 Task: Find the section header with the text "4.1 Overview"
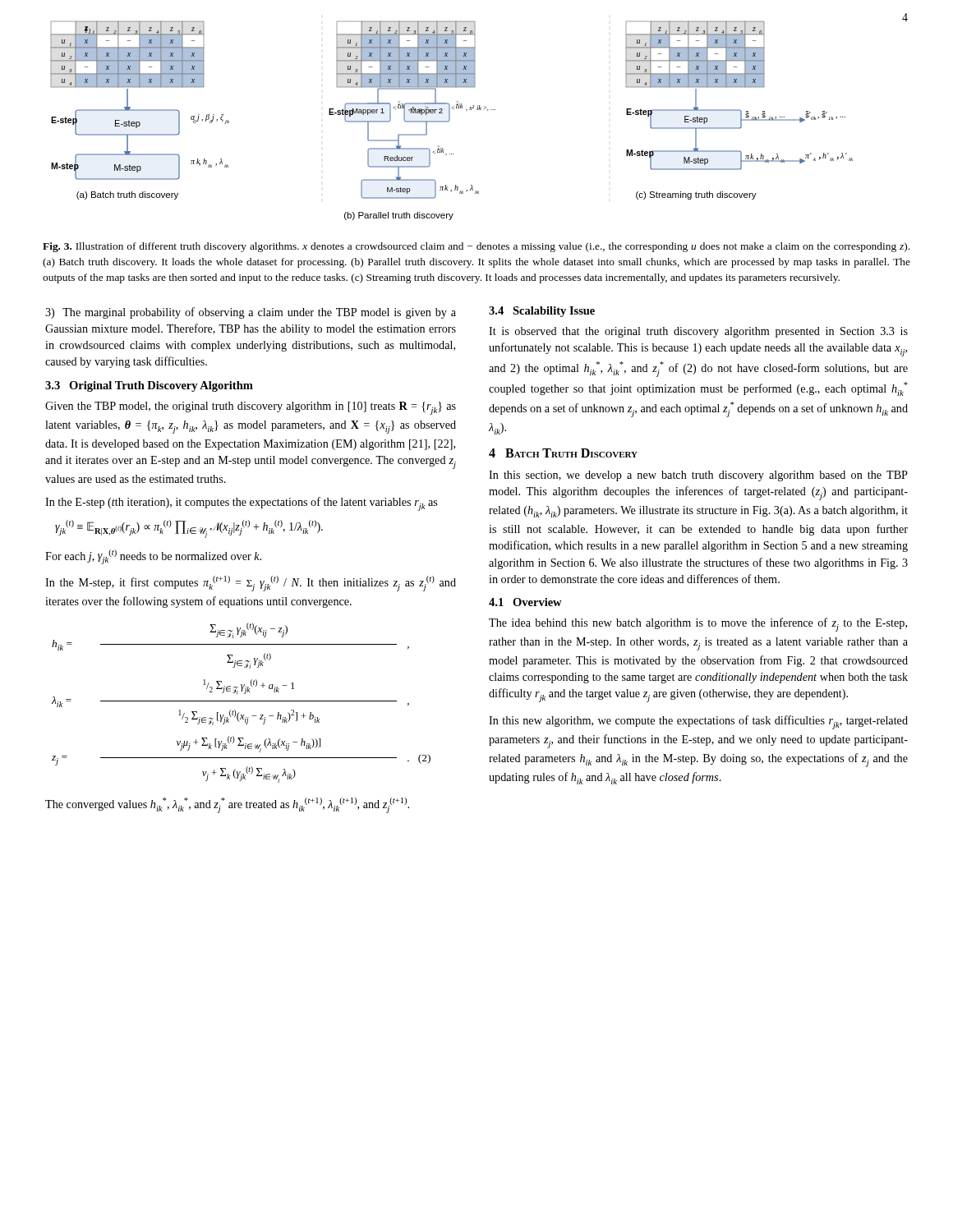525,602
